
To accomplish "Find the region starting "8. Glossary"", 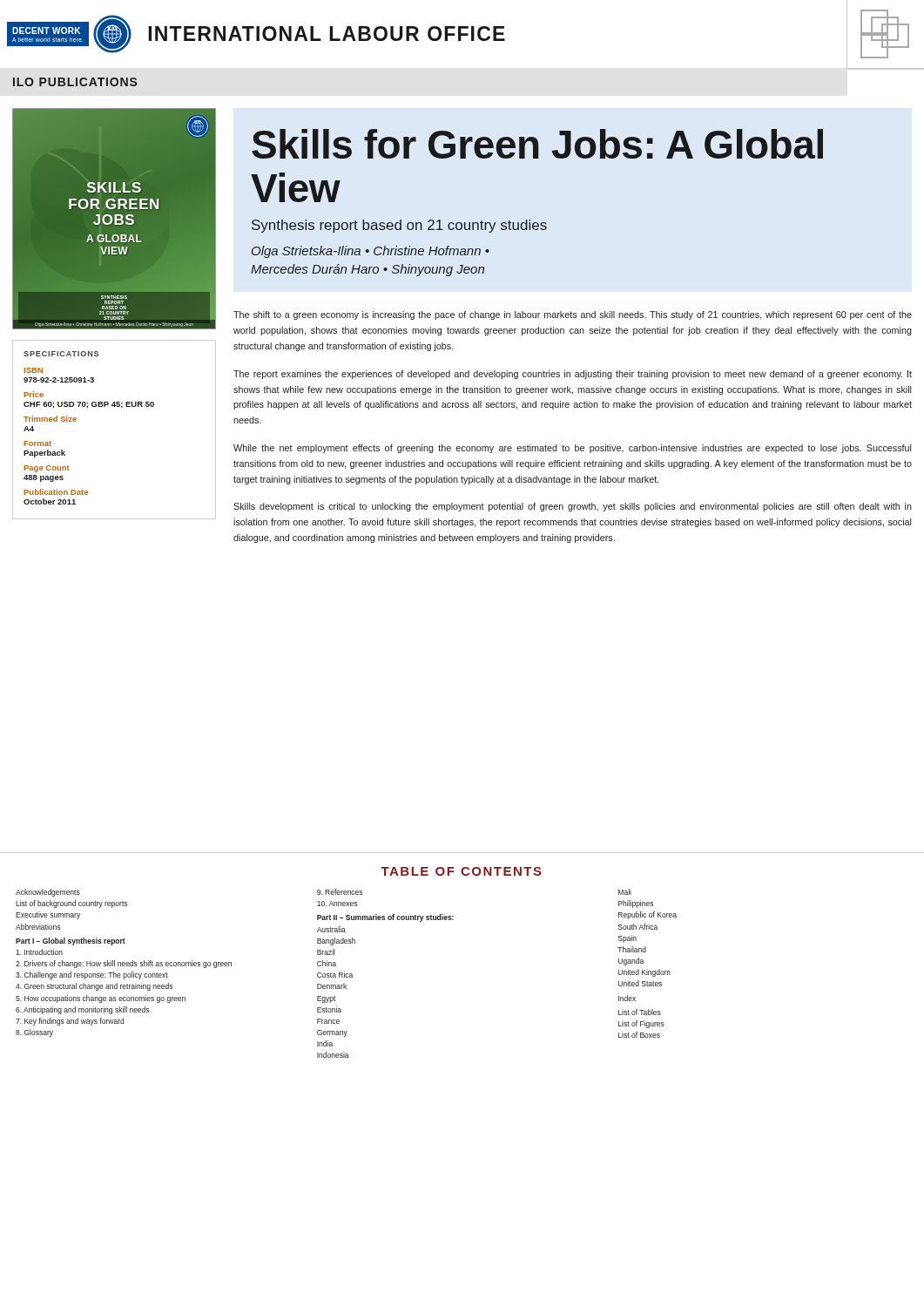I will tap(34, 1033).
